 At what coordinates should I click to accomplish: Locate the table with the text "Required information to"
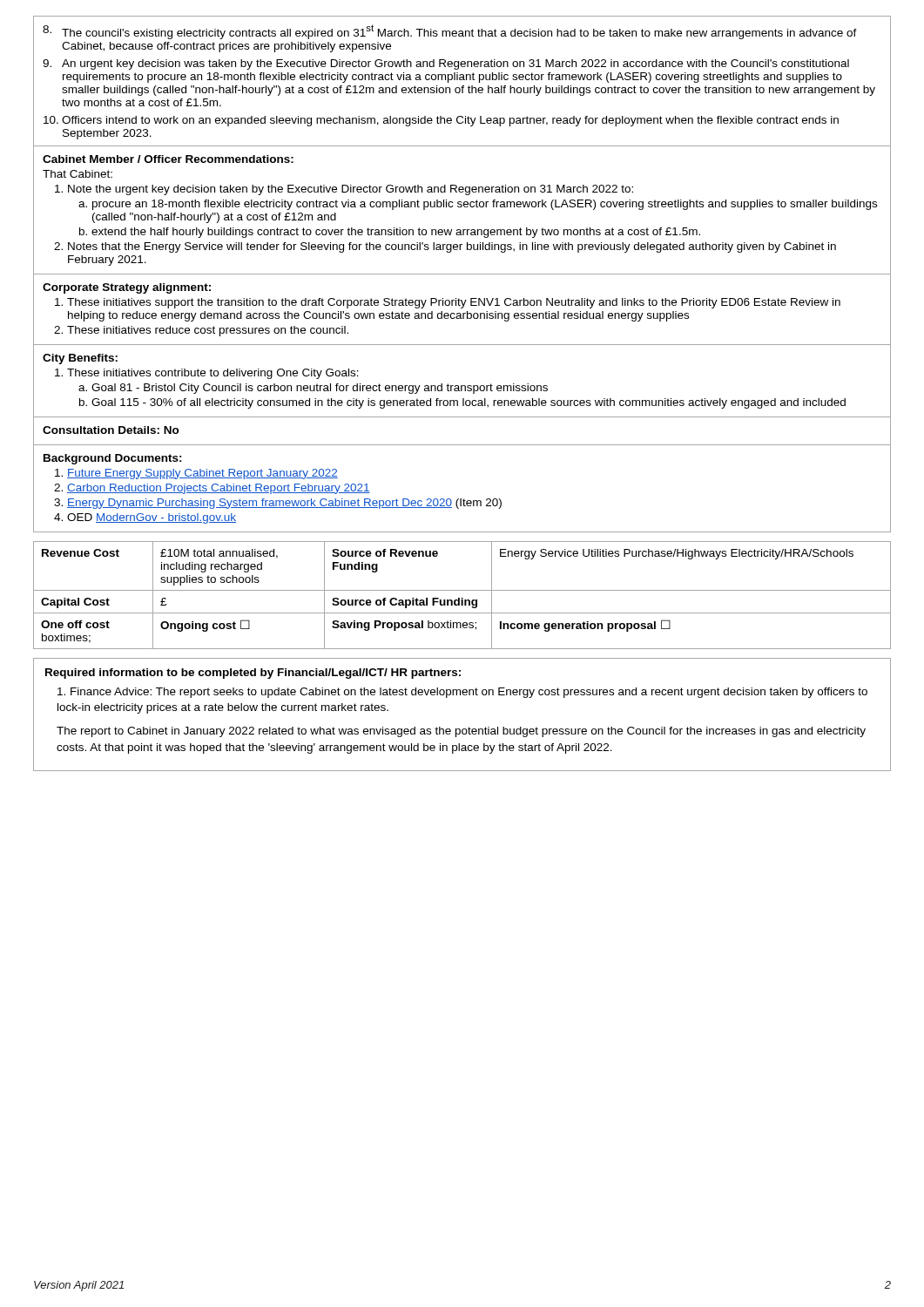point(462,714)
